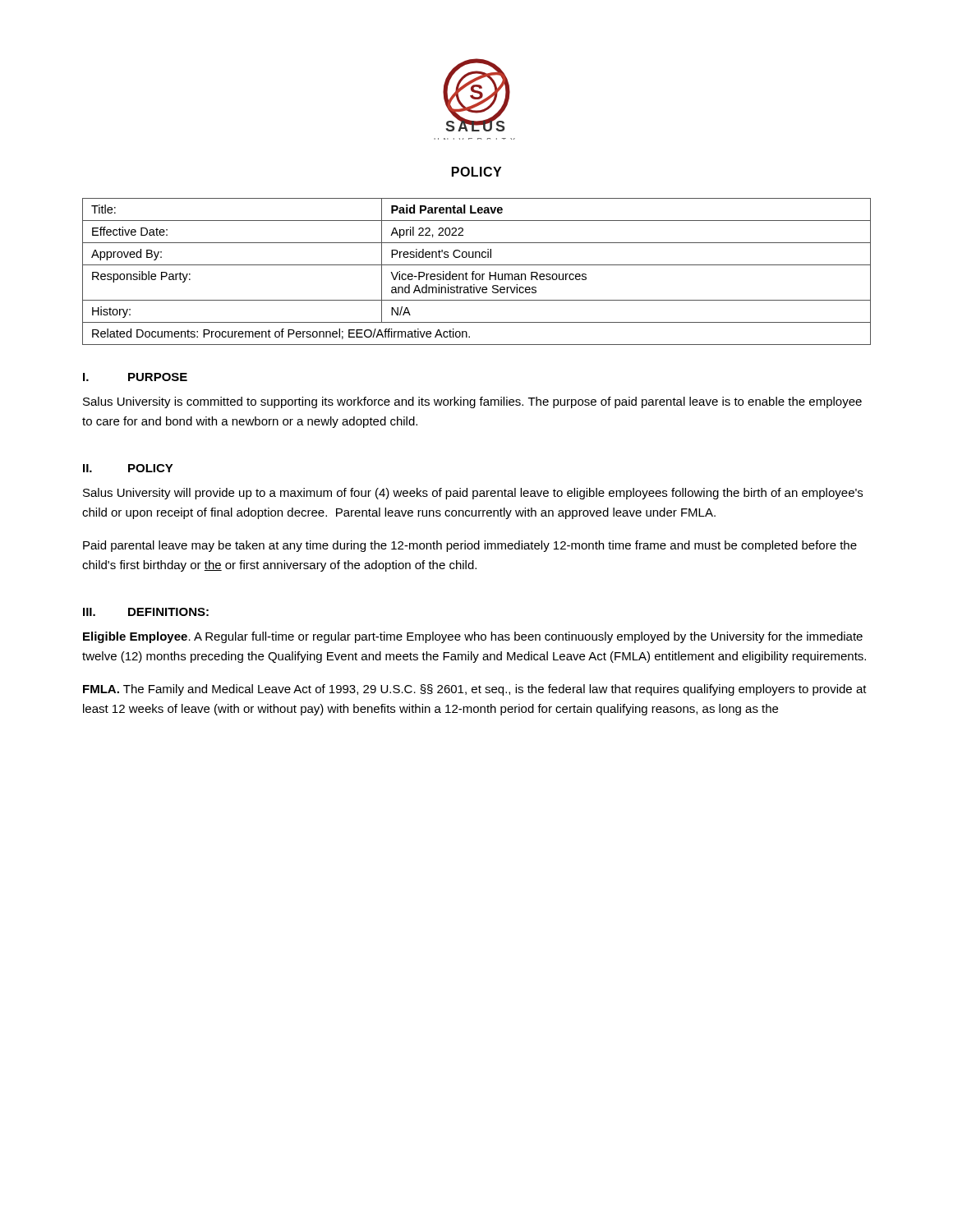The image size is (953, 1232).
Task: Select the text block that says "Salus University is committed to supporting"
Action: [x=472, y=411]
